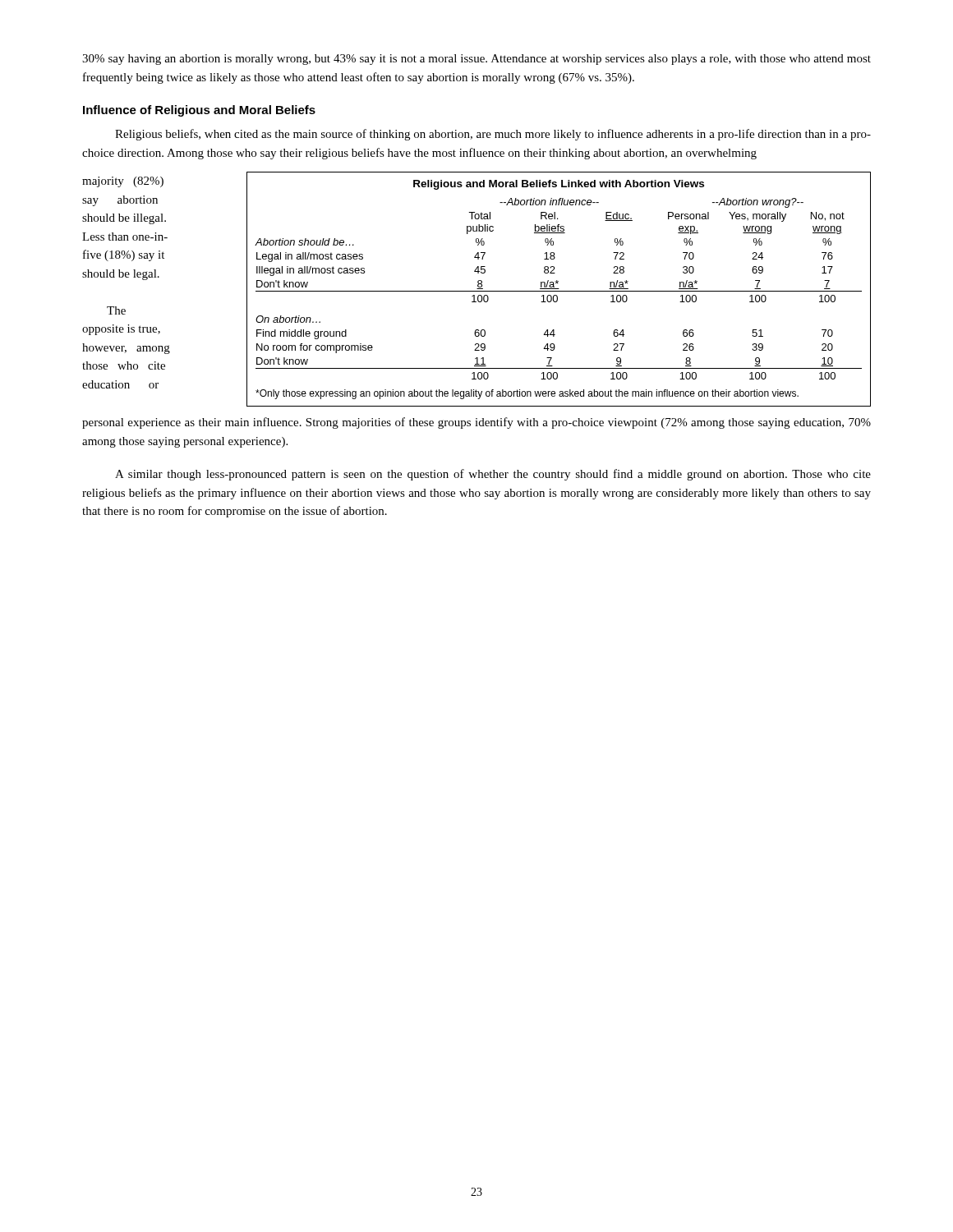The width and height of the screenshot is (953, 1232).
Task: Select the text block starting "personal experience as their main influence. Strong majorities"
Action: [x=476, y=431]
